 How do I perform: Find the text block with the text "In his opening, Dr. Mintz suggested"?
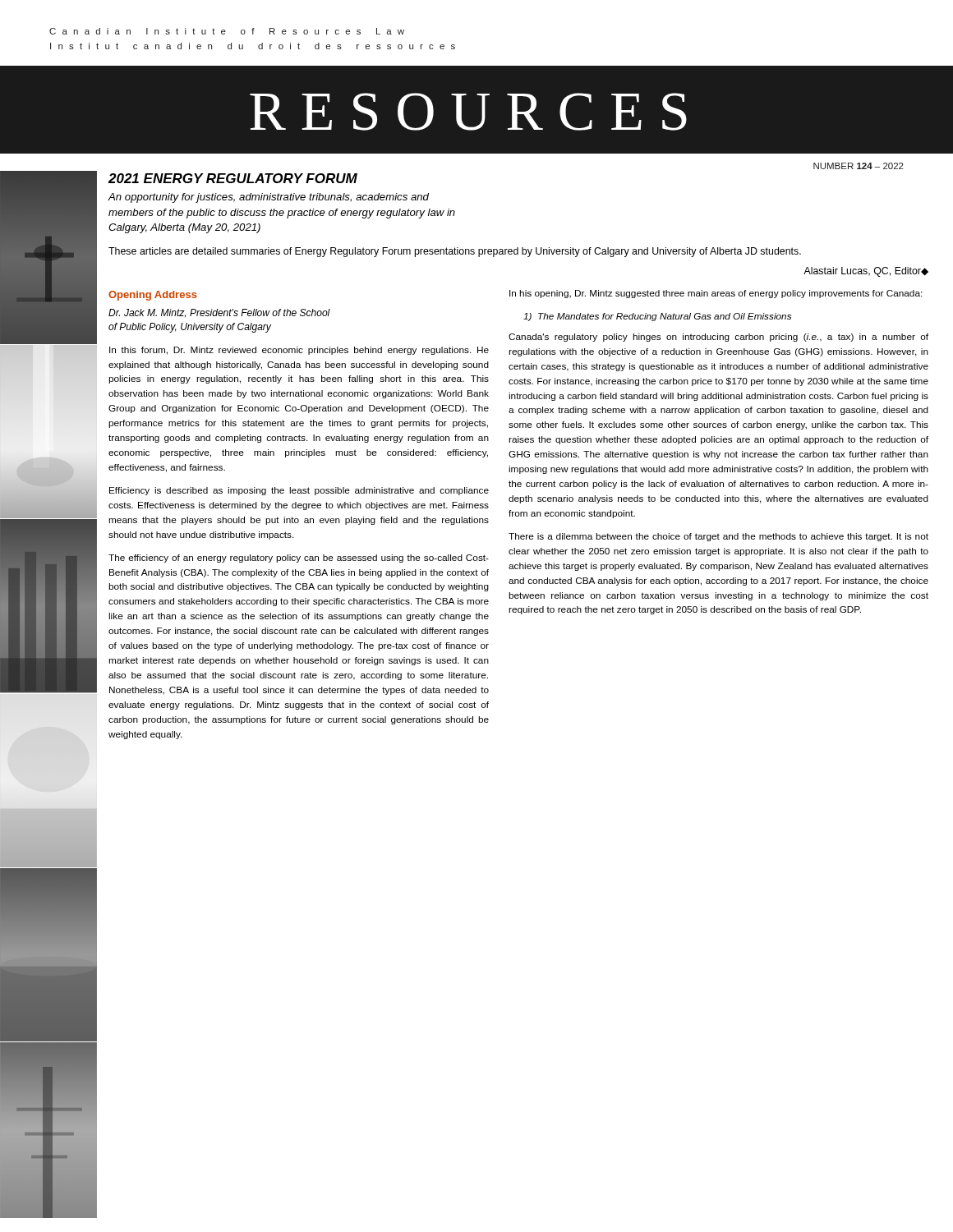tap(716, 293)
